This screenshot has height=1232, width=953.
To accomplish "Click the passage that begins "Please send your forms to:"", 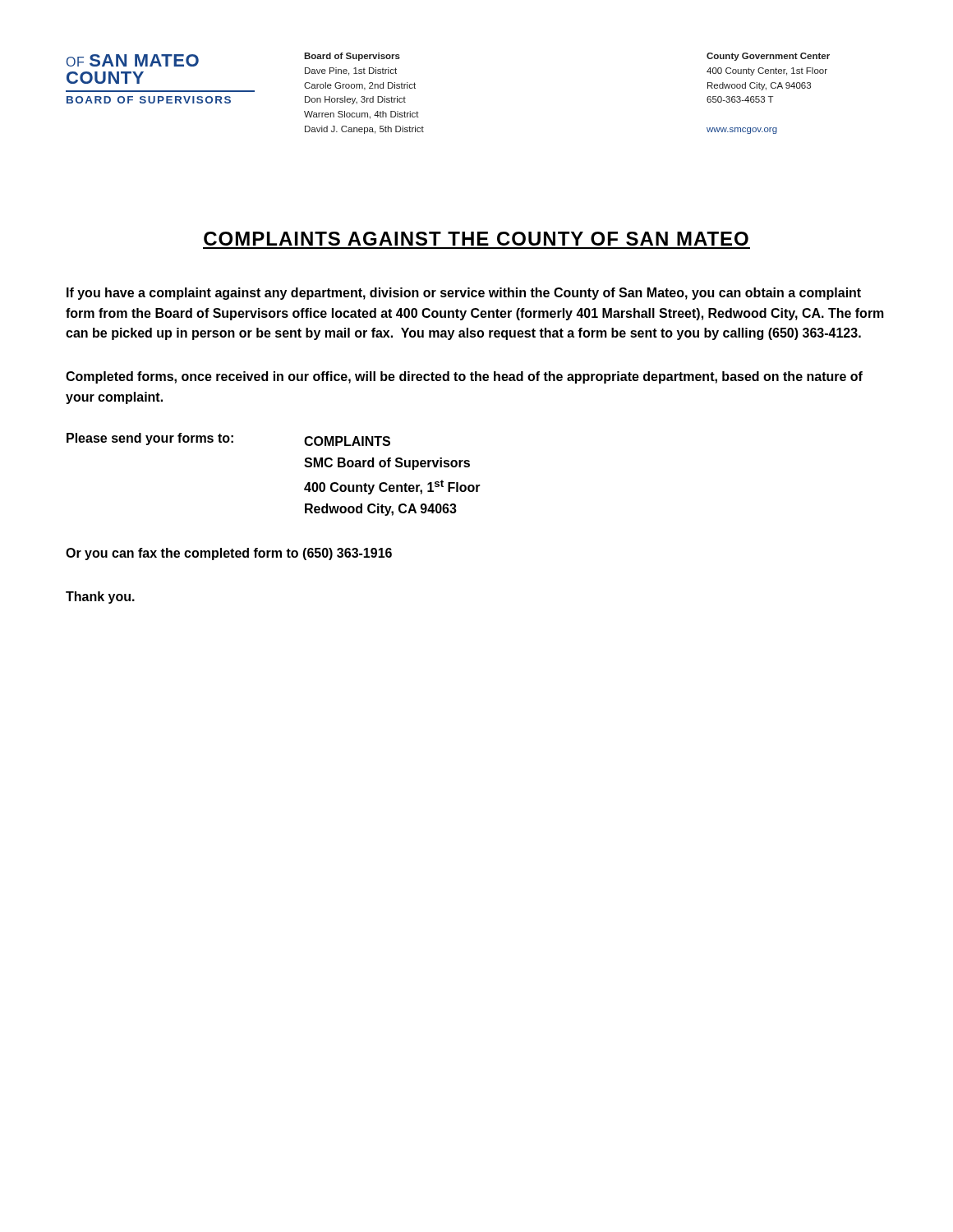I will (x=228, y=439).
